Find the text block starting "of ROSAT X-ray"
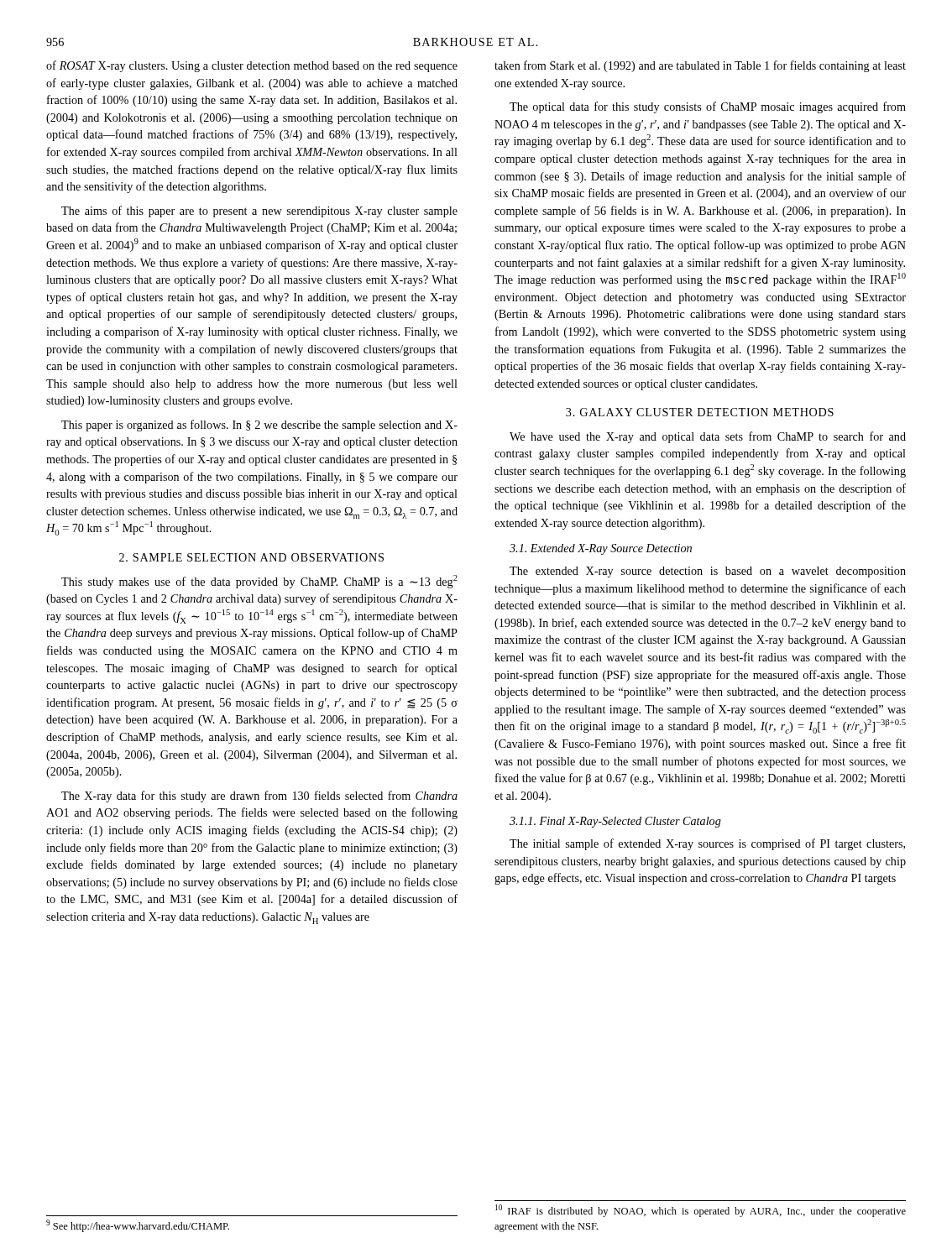The image size is (952, 1259). pyautogui.click(x=252, y=126)
